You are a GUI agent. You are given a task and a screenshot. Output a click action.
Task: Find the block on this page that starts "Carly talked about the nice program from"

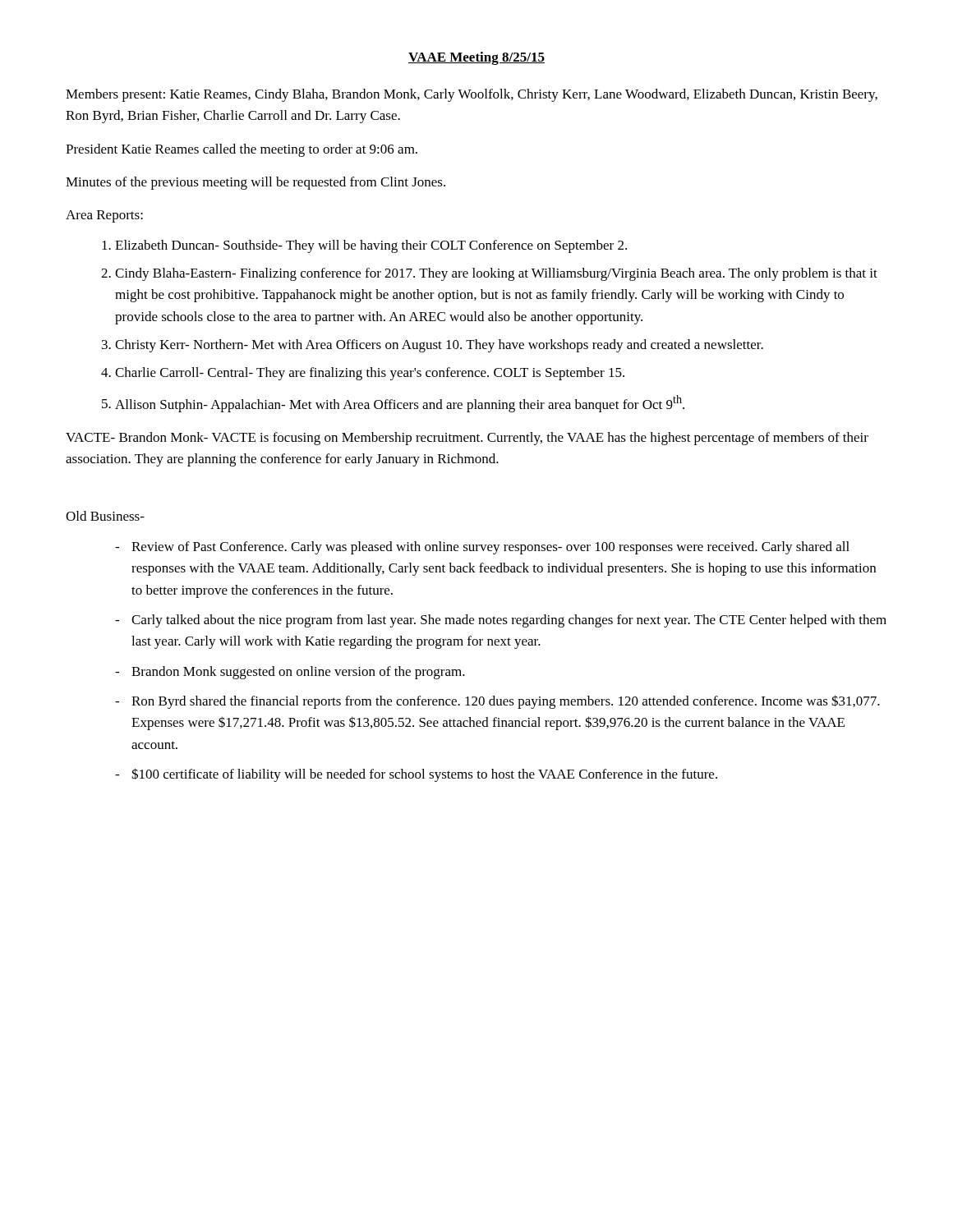(509, 630)
